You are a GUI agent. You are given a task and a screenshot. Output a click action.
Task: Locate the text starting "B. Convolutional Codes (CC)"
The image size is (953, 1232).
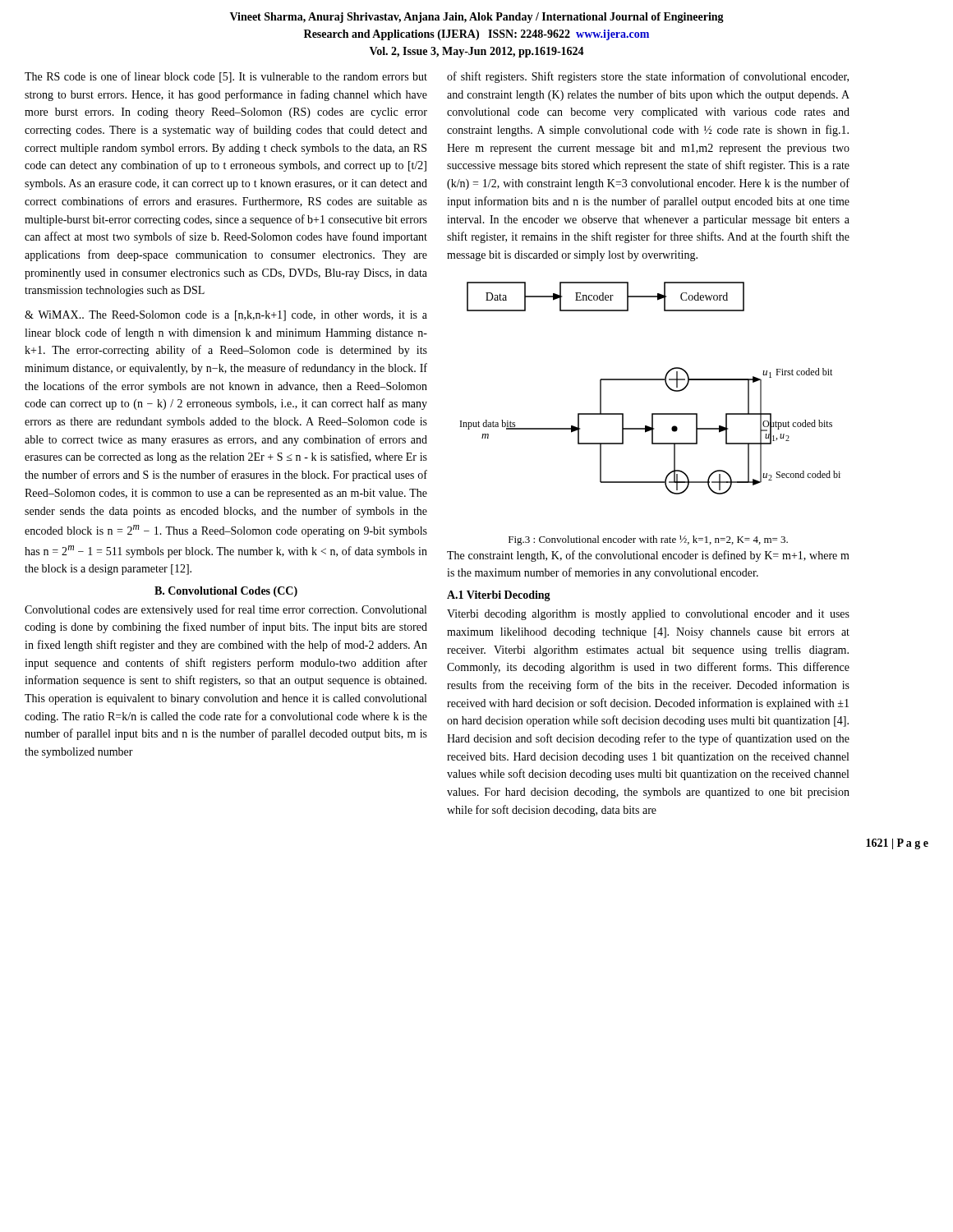pos(226,591)
